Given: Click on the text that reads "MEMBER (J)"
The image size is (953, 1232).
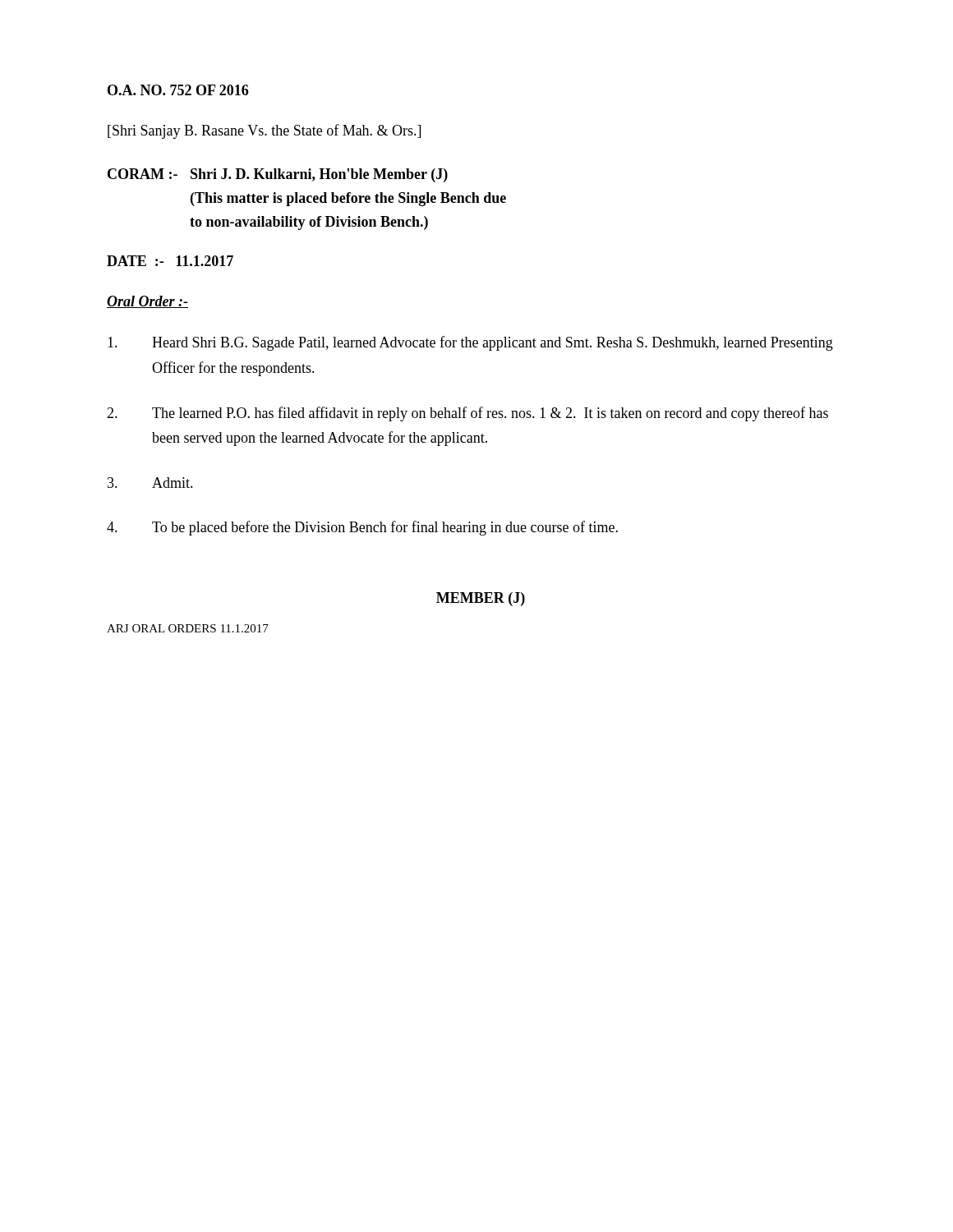Looking at the screenshot, I should click(481, 598).
